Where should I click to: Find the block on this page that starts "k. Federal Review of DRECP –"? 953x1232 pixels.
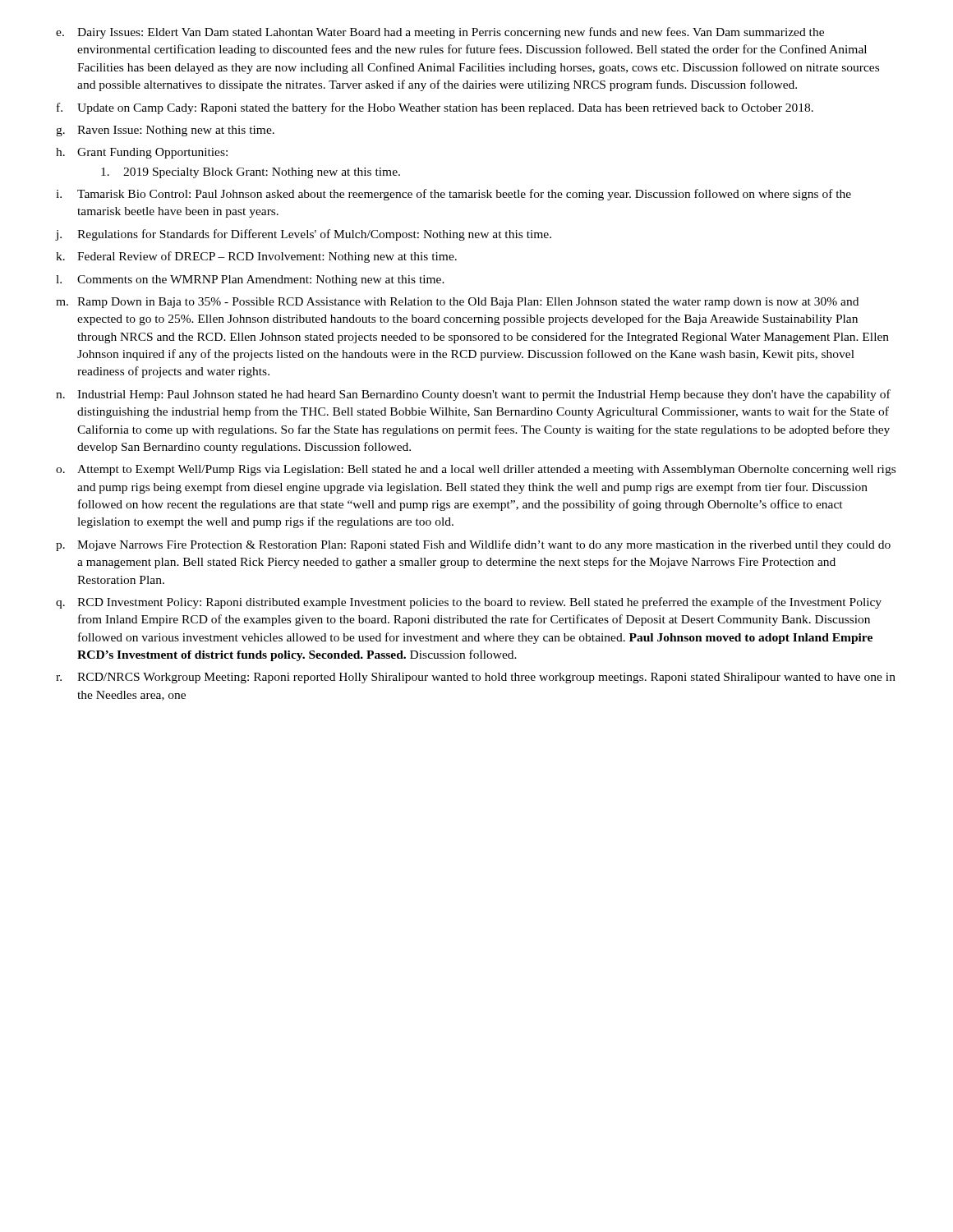tap(256, 257)
